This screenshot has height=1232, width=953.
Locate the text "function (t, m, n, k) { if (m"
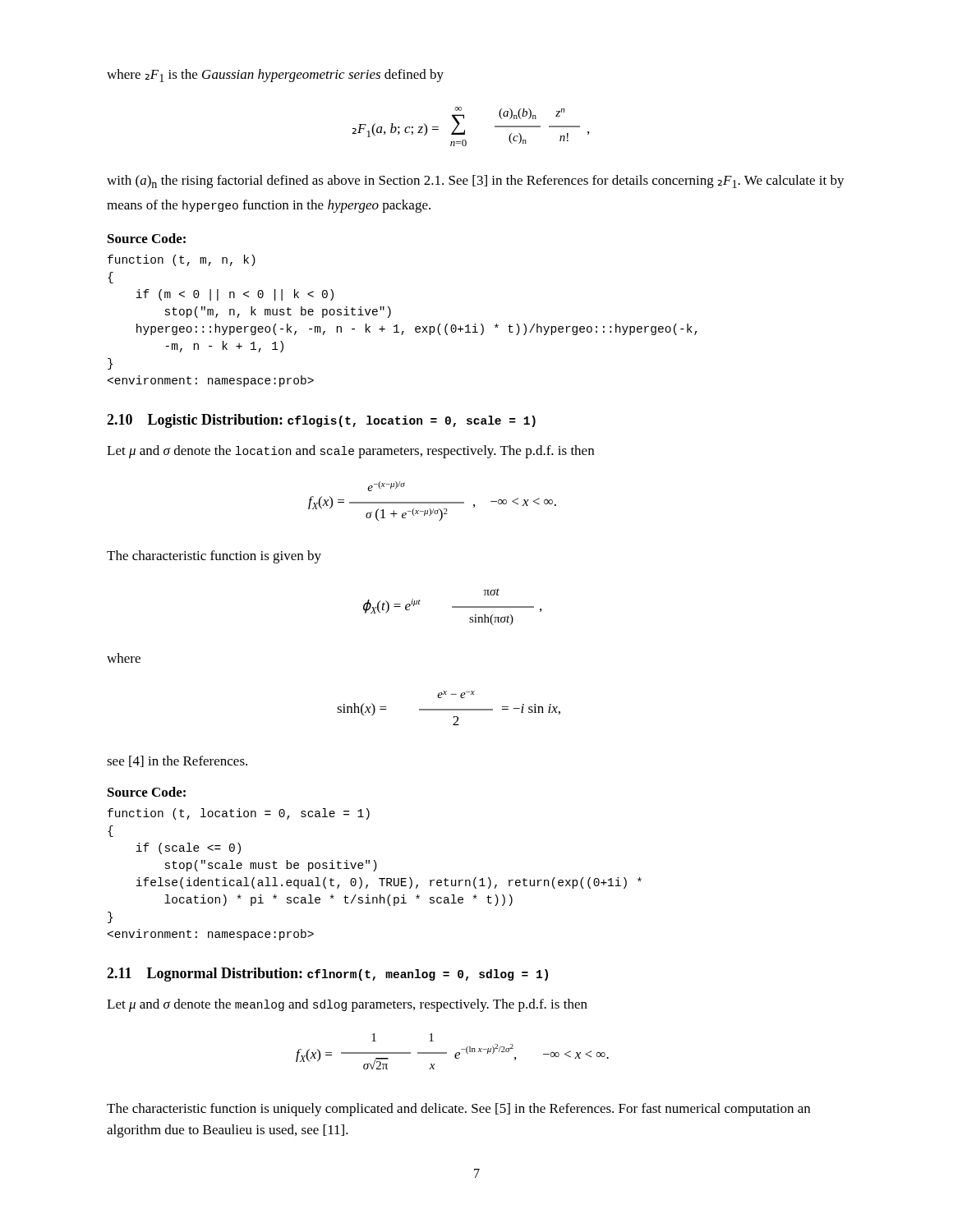click(x=476, y=321)
